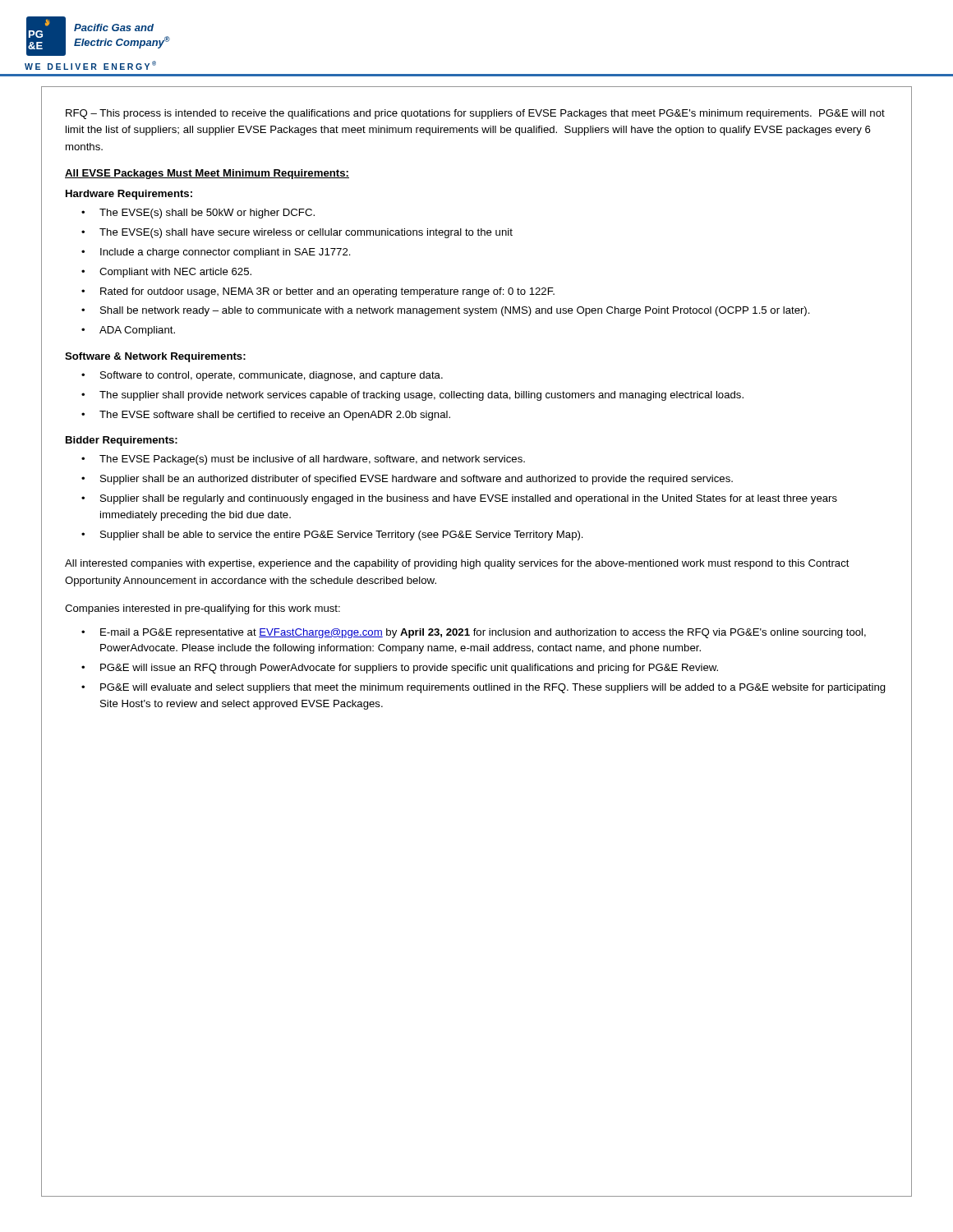Select the block starting "• Rated for outdoor usage, NEMA 3R"
The width and height of the screenshot is (953, 1232).
(485, 291)
